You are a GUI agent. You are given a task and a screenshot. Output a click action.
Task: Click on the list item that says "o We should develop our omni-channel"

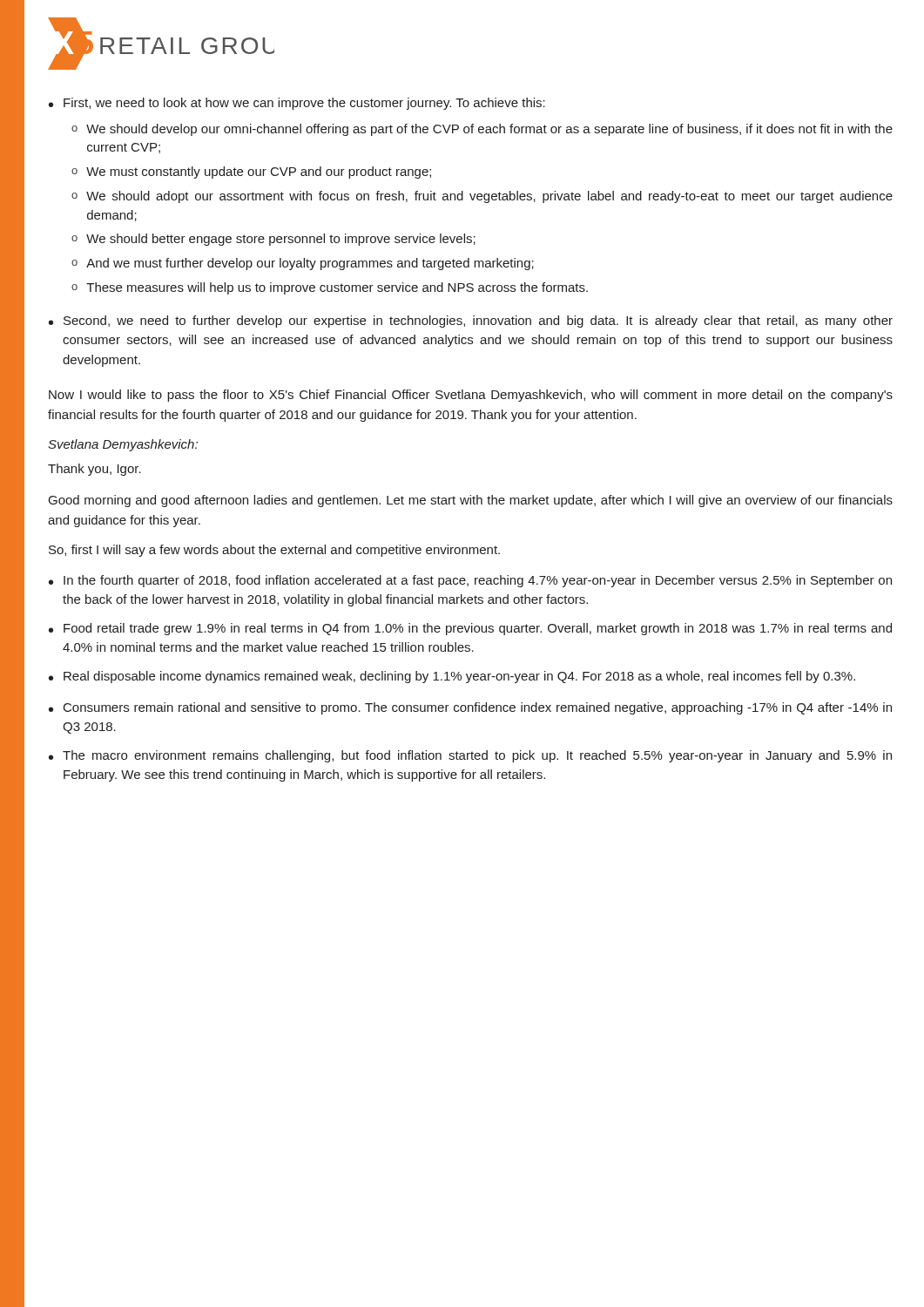pos(482,138)
